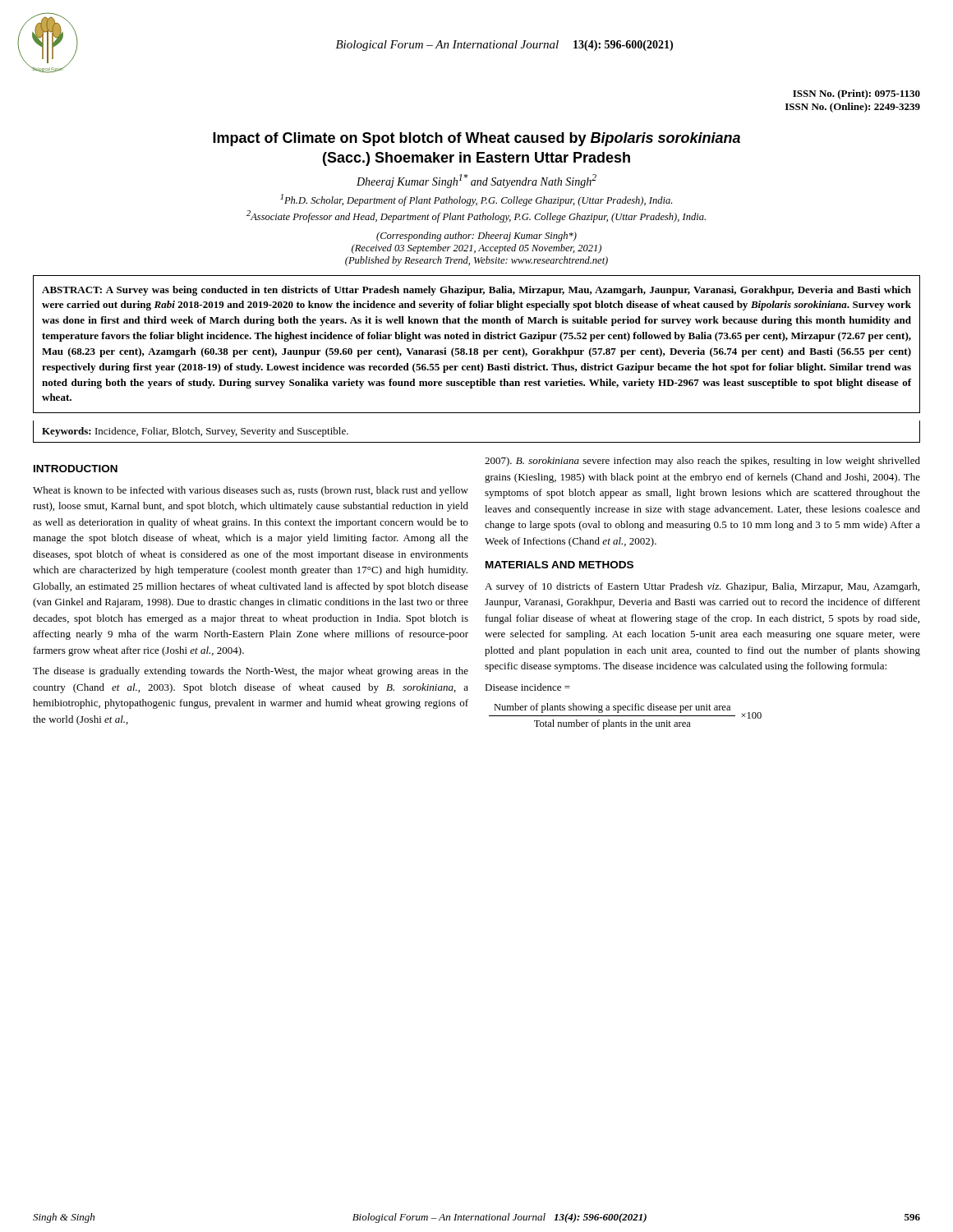The height and width of the screenshot is (1232, 953).
Task: Find the title
Action: [x=476, y=148]
